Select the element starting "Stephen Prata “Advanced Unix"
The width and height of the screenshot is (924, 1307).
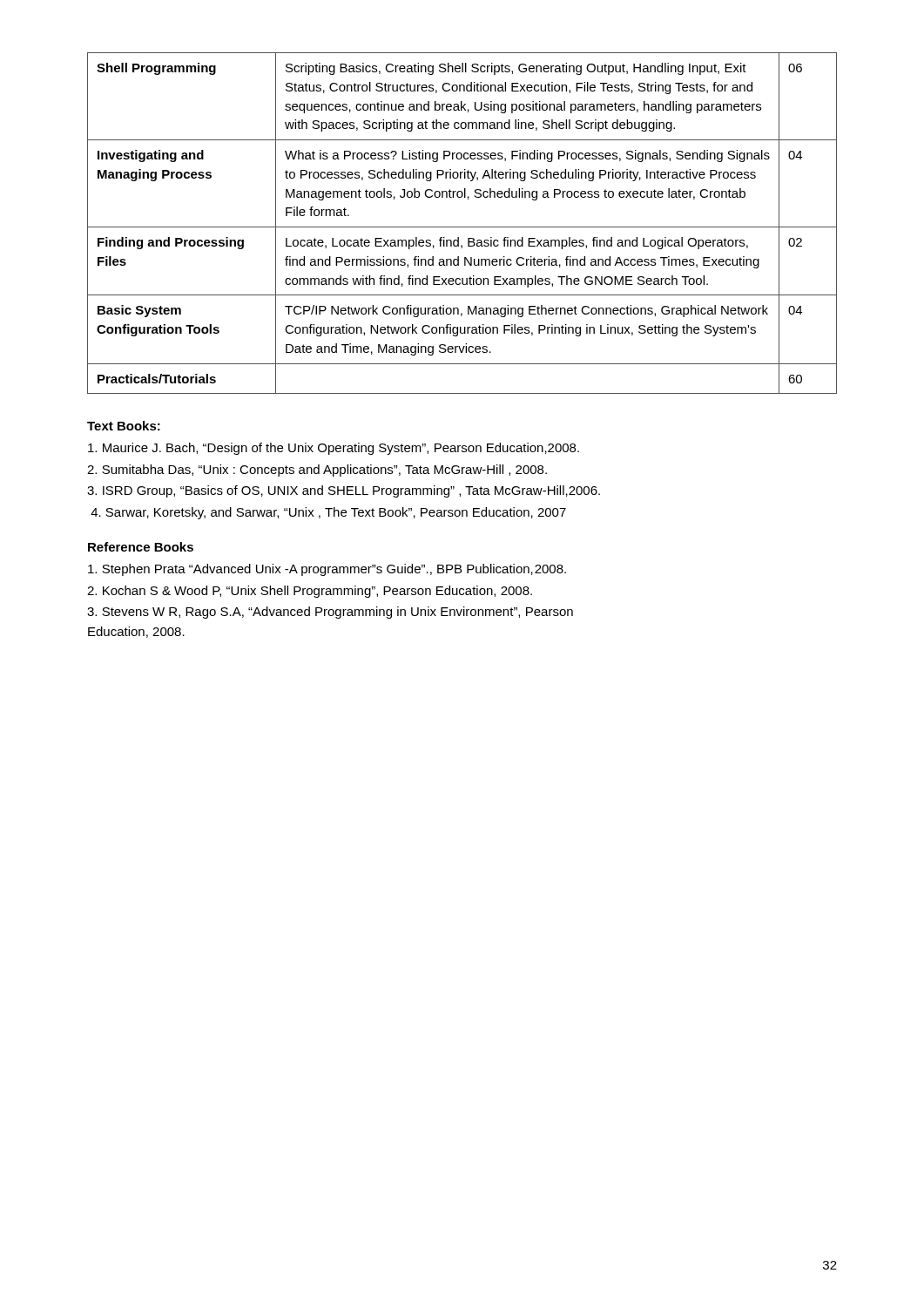327,569
